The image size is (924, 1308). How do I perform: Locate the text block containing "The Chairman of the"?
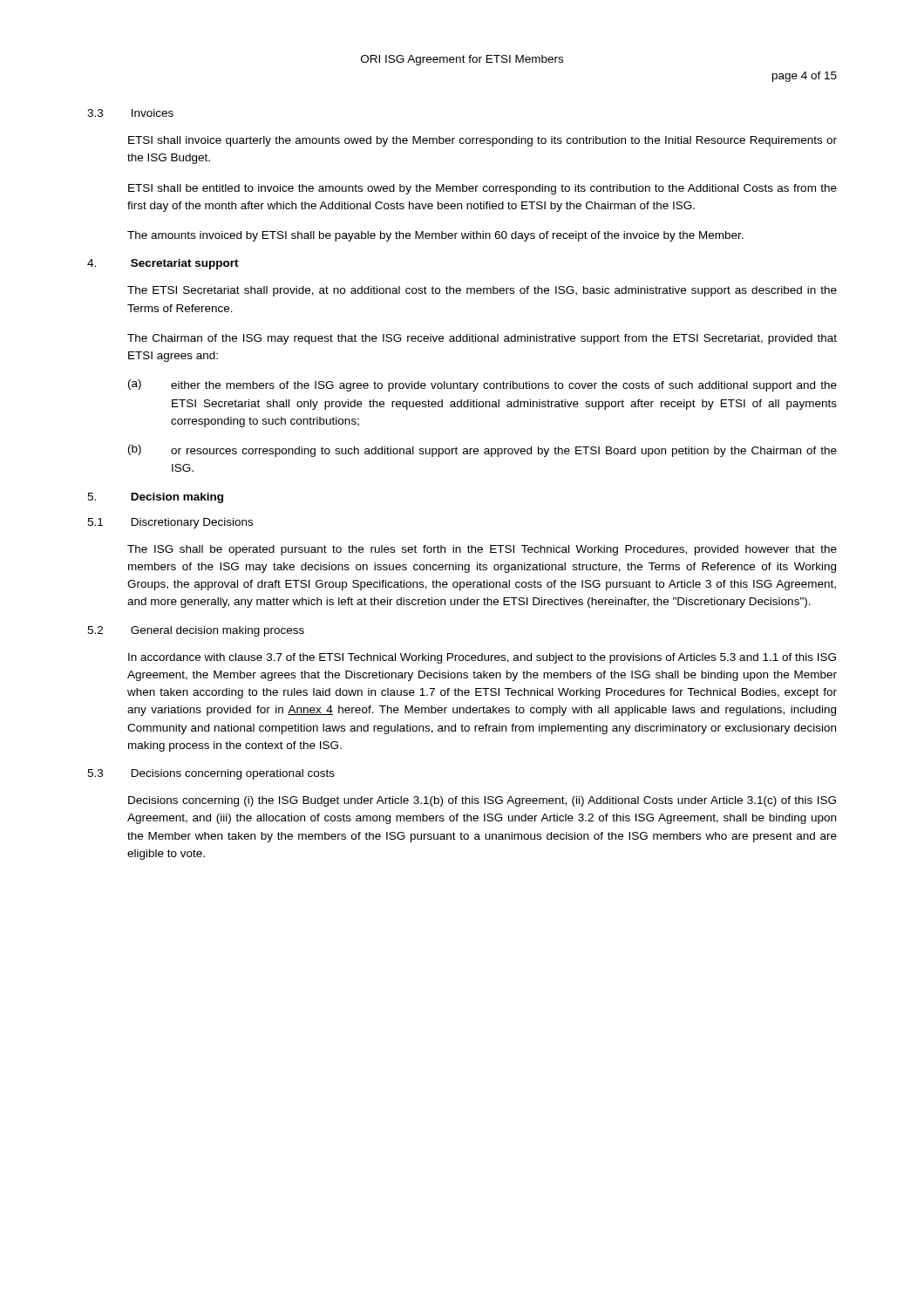[x=482, y=347]
